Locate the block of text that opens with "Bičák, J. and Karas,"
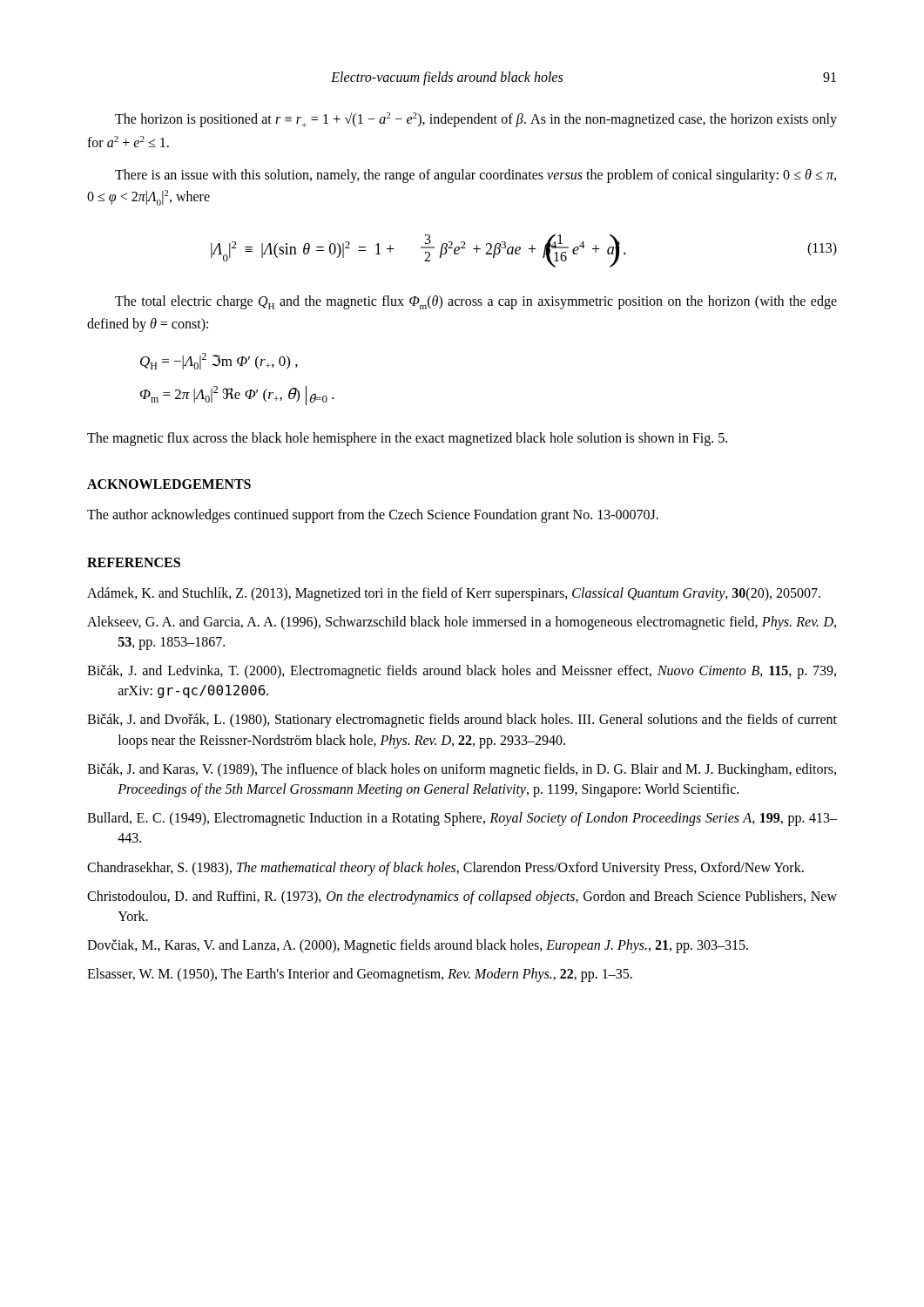 pyautogui.click(x=462, y=779)
